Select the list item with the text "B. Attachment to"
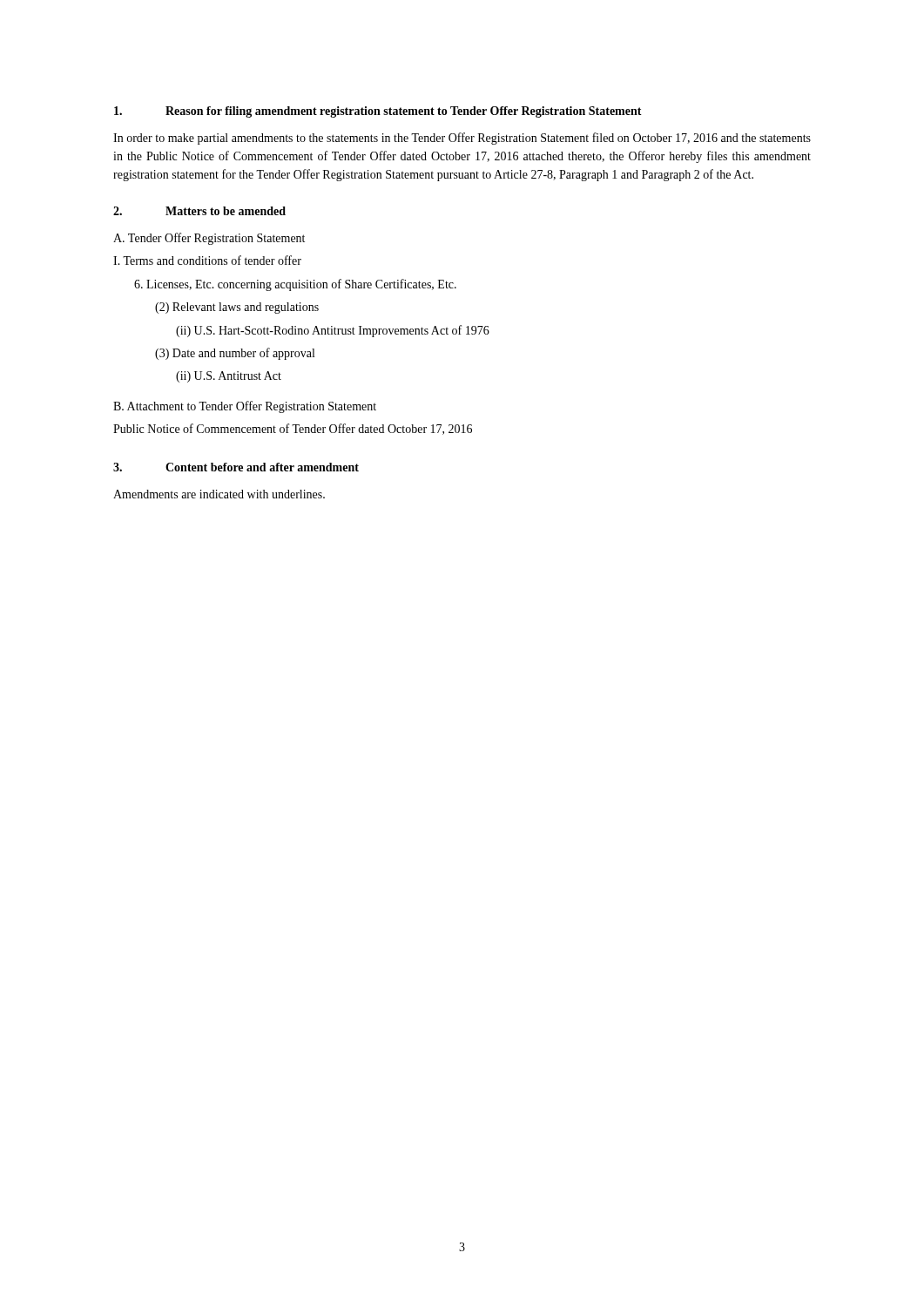Viewport: 924px width, 1307px height. pos(245,406)
